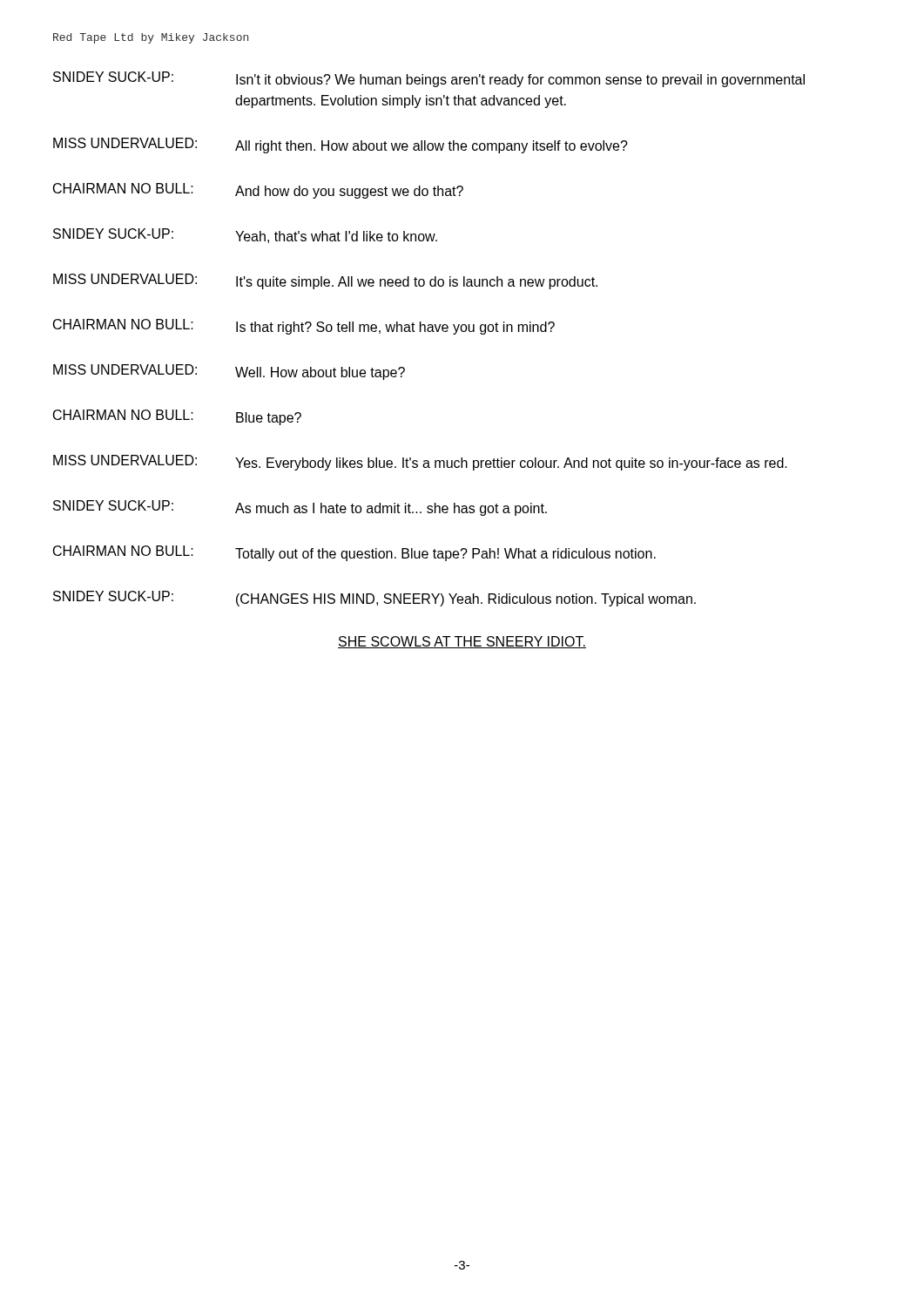The width and height of the screenshot is (924, 1307).
Task: Navigate to the block starting "CHAIRMAN NO BULL: Is that right? So"
Action: point(462,328)
